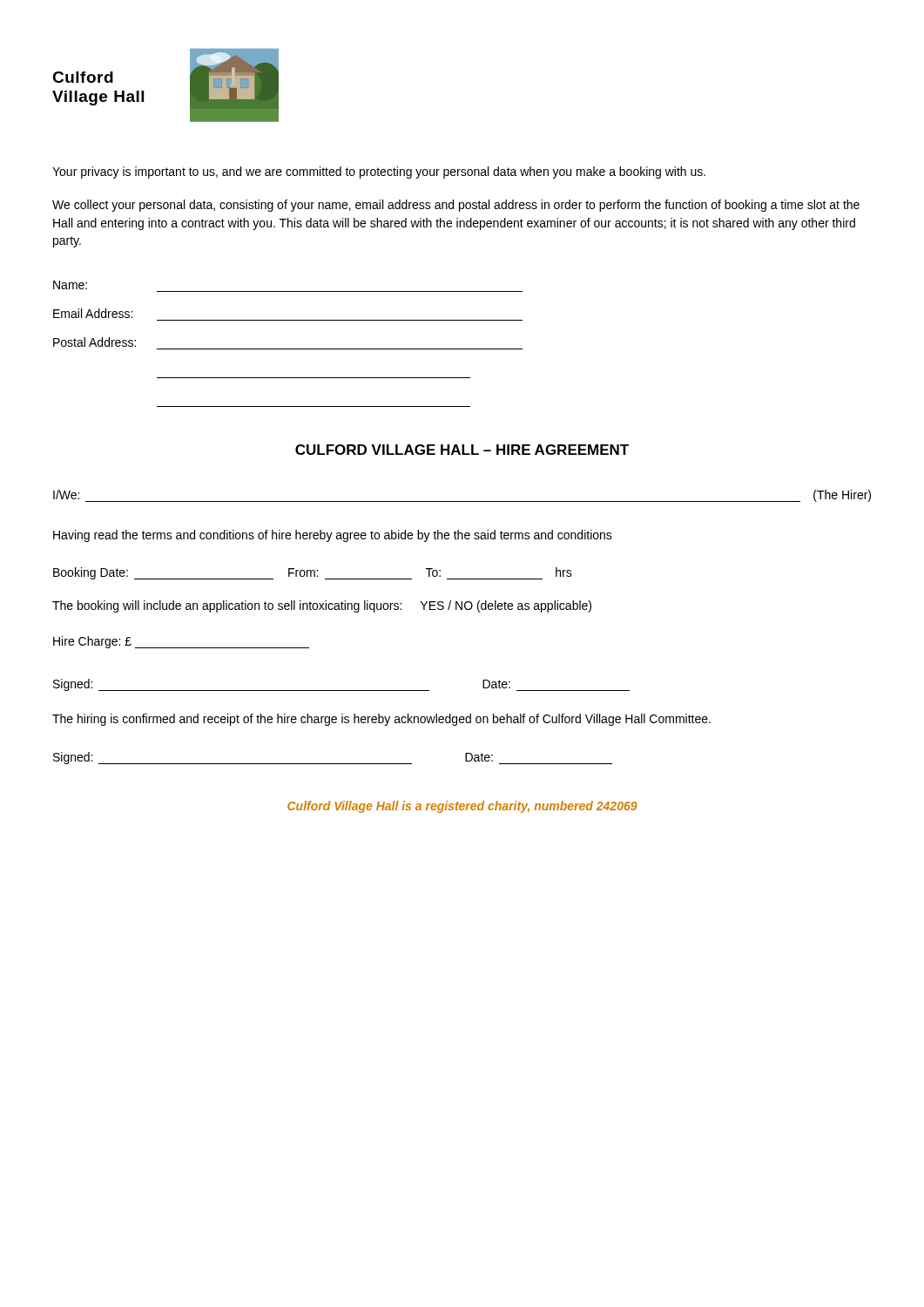Click where it says "CULFORD VILLAGE HALL – HIRE AGREEMENT"
The image size is (924, 1307).
click(462, 450)
